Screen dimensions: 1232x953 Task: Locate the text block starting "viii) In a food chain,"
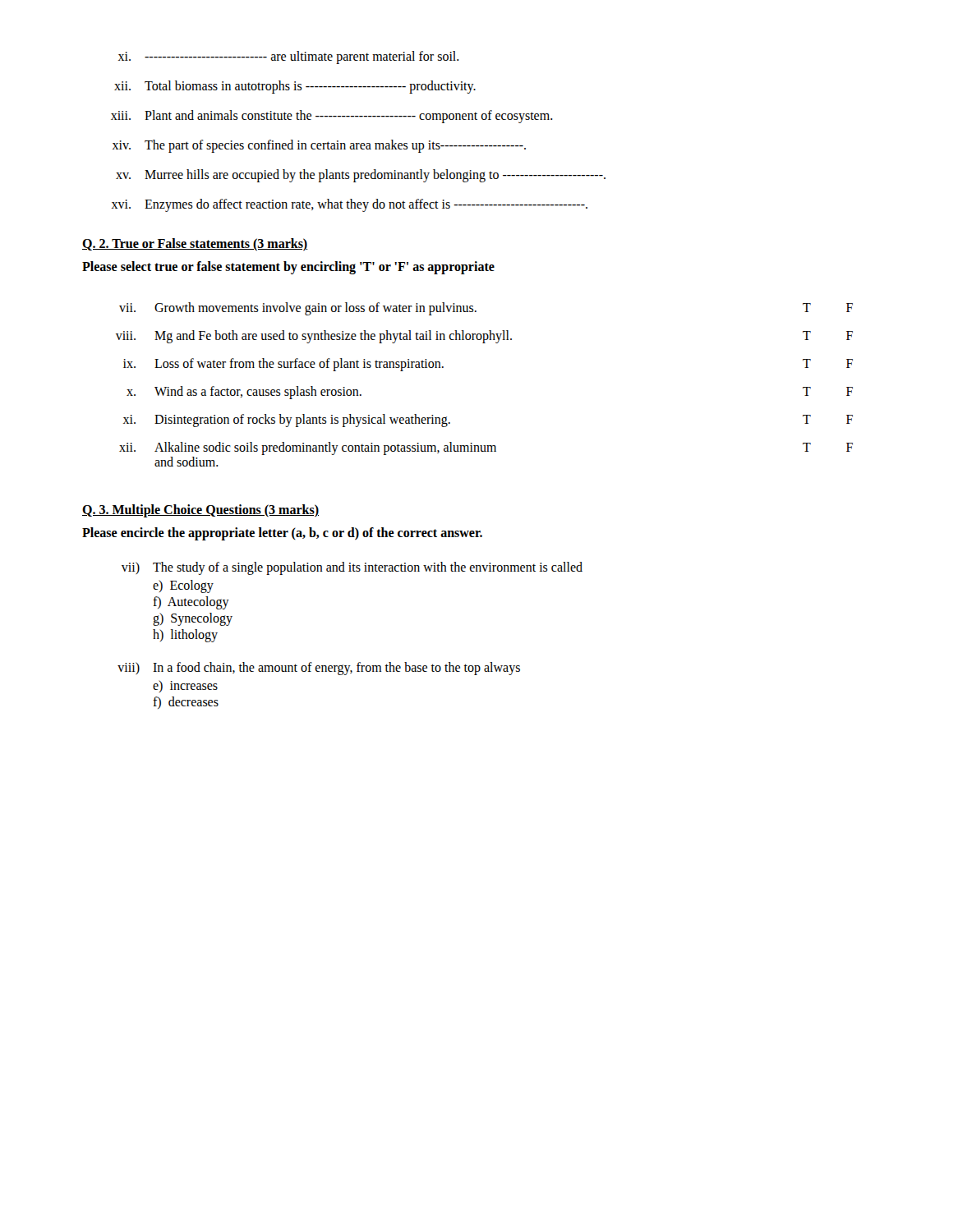pyautogui.click(x=476, y=685)
